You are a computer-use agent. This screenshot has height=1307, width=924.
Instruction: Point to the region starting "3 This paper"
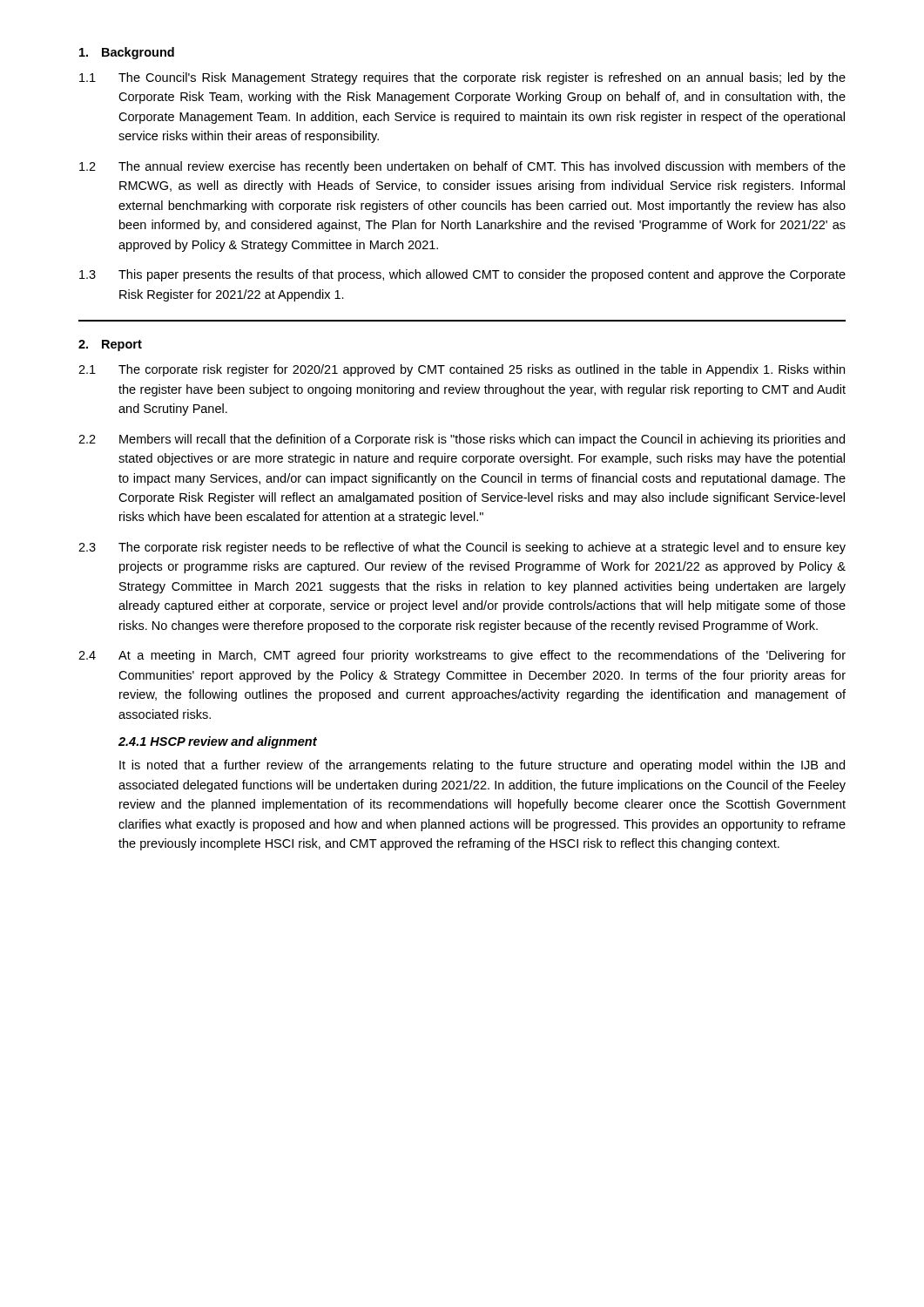click(x=462, y=285)
